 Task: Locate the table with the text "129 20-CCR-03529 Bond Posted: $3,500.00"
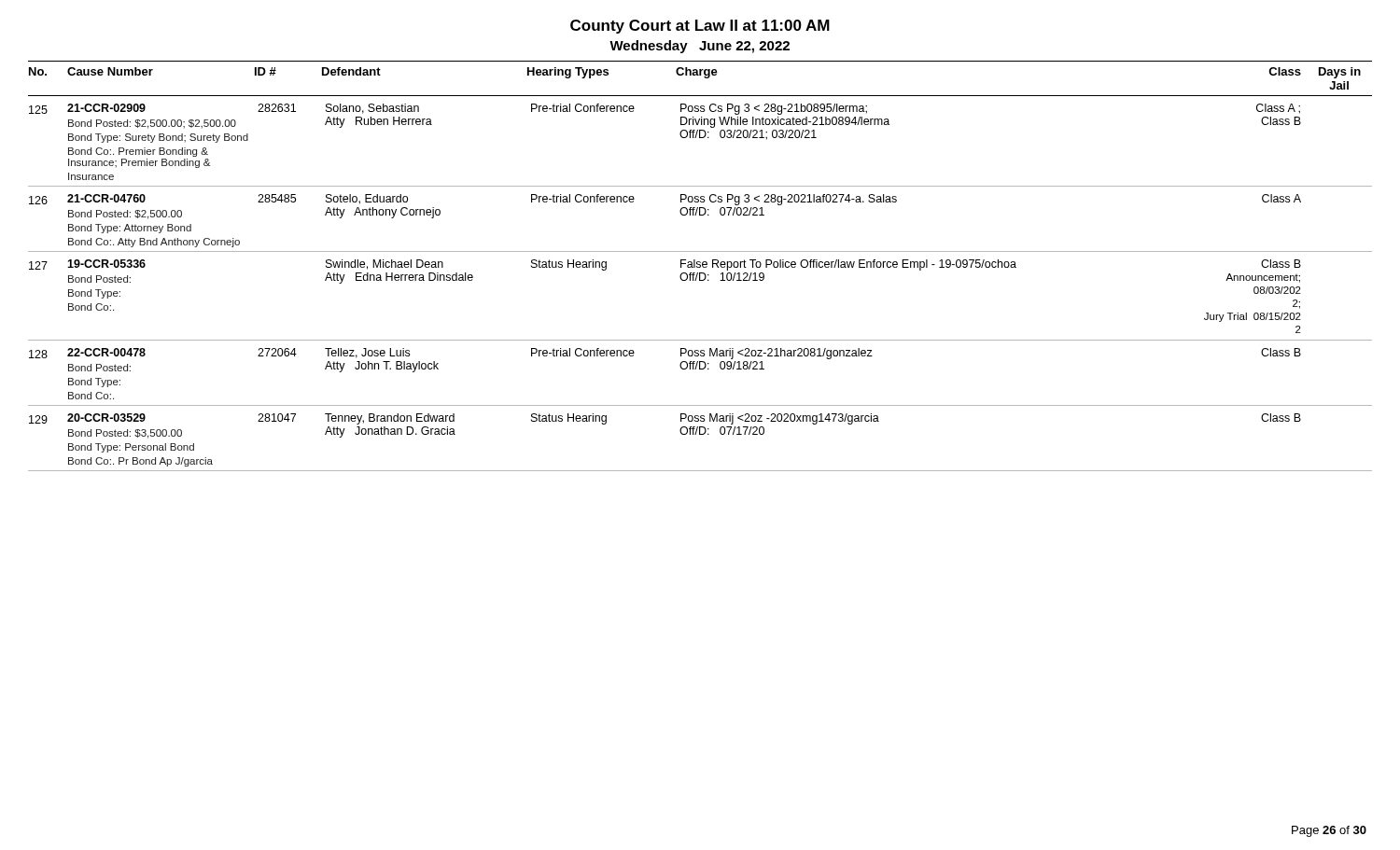[x=700, y=439]
